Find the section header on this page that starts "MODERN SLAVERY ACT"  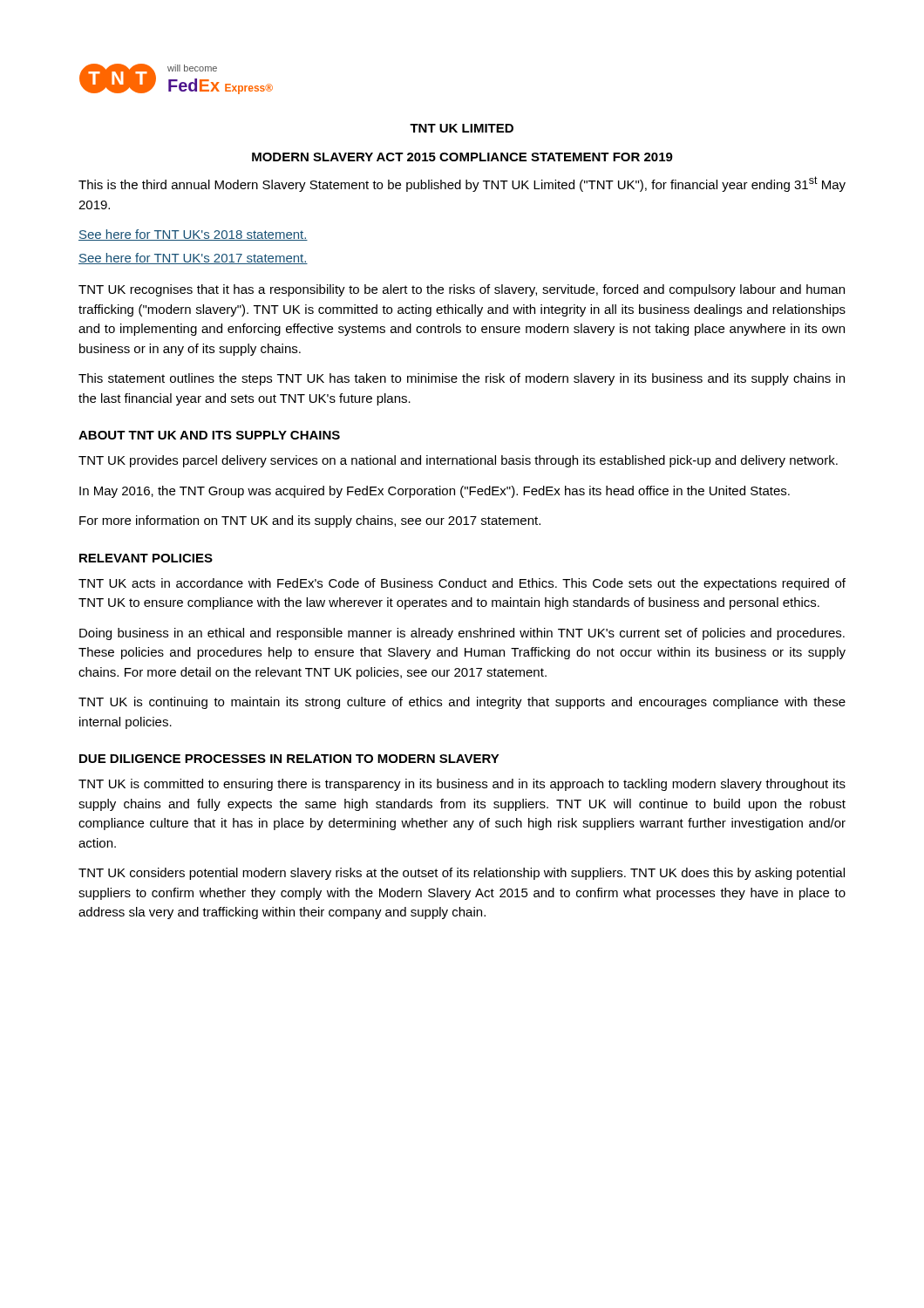(x=462, y=157)
